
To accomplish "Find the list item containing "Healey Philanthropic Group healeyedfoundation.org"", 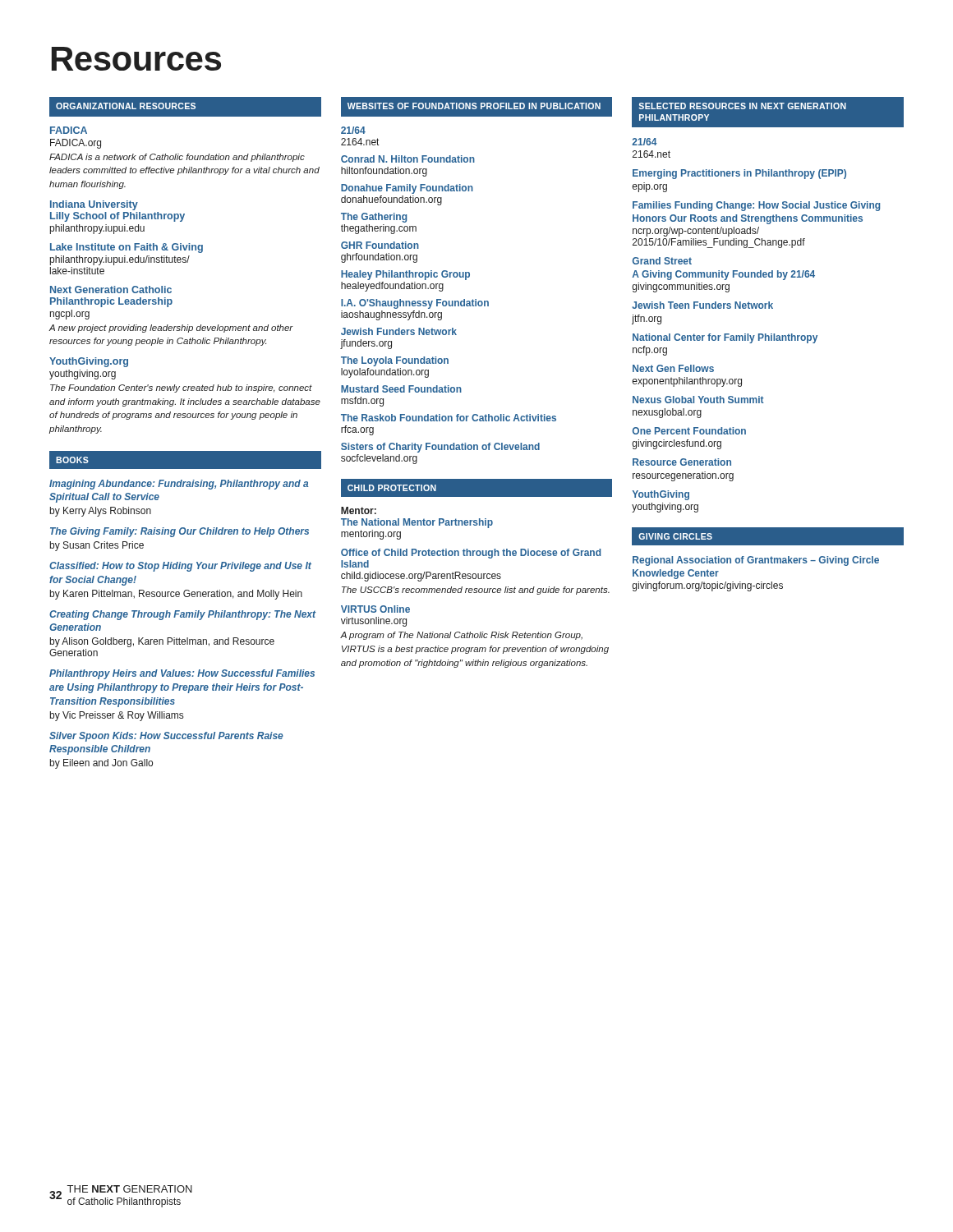I will point(476,280).
